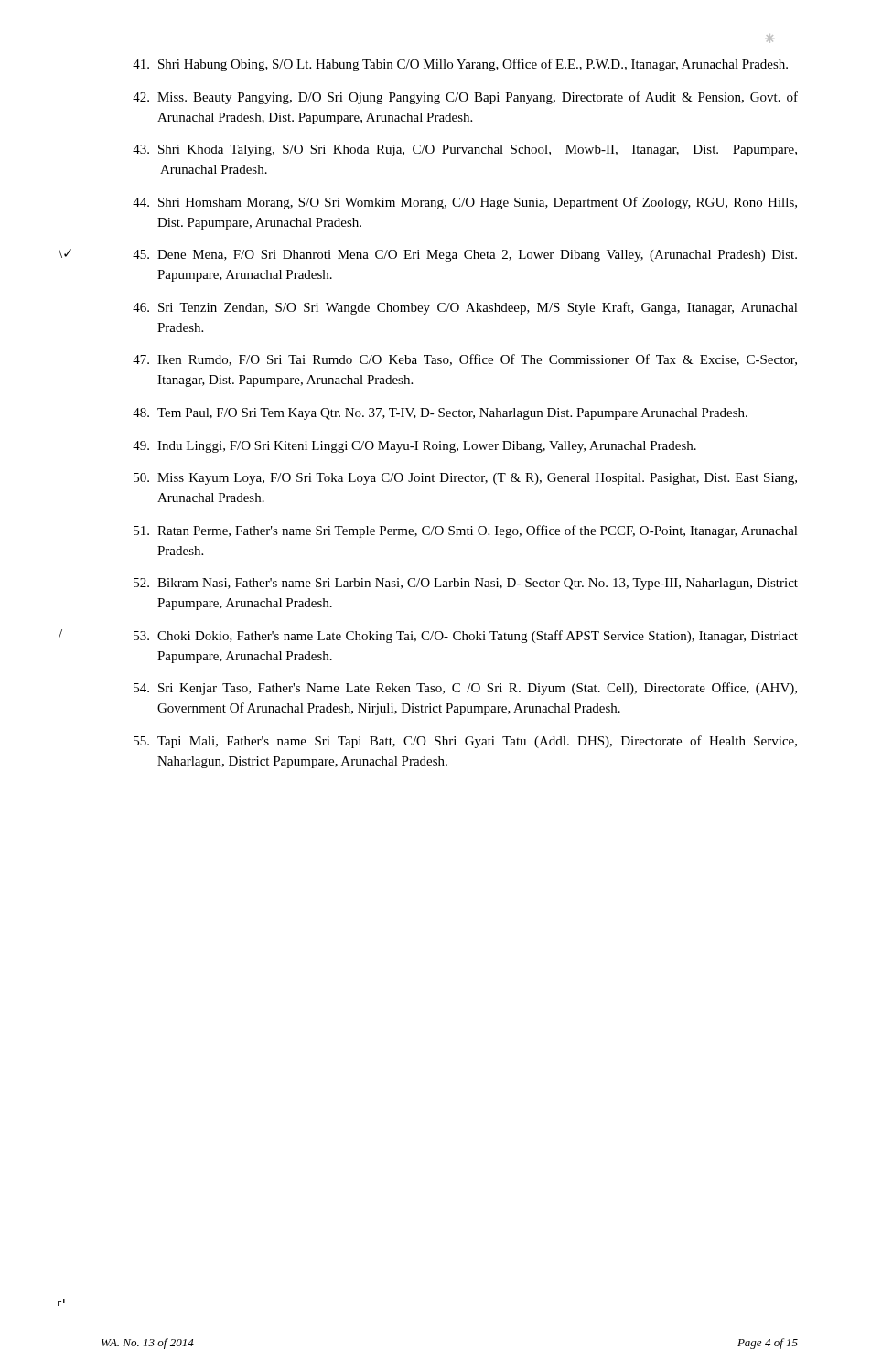
Task: Locate the block of text that opens with "42. Miss. Beauty"
Action: [x=449, y=107]
